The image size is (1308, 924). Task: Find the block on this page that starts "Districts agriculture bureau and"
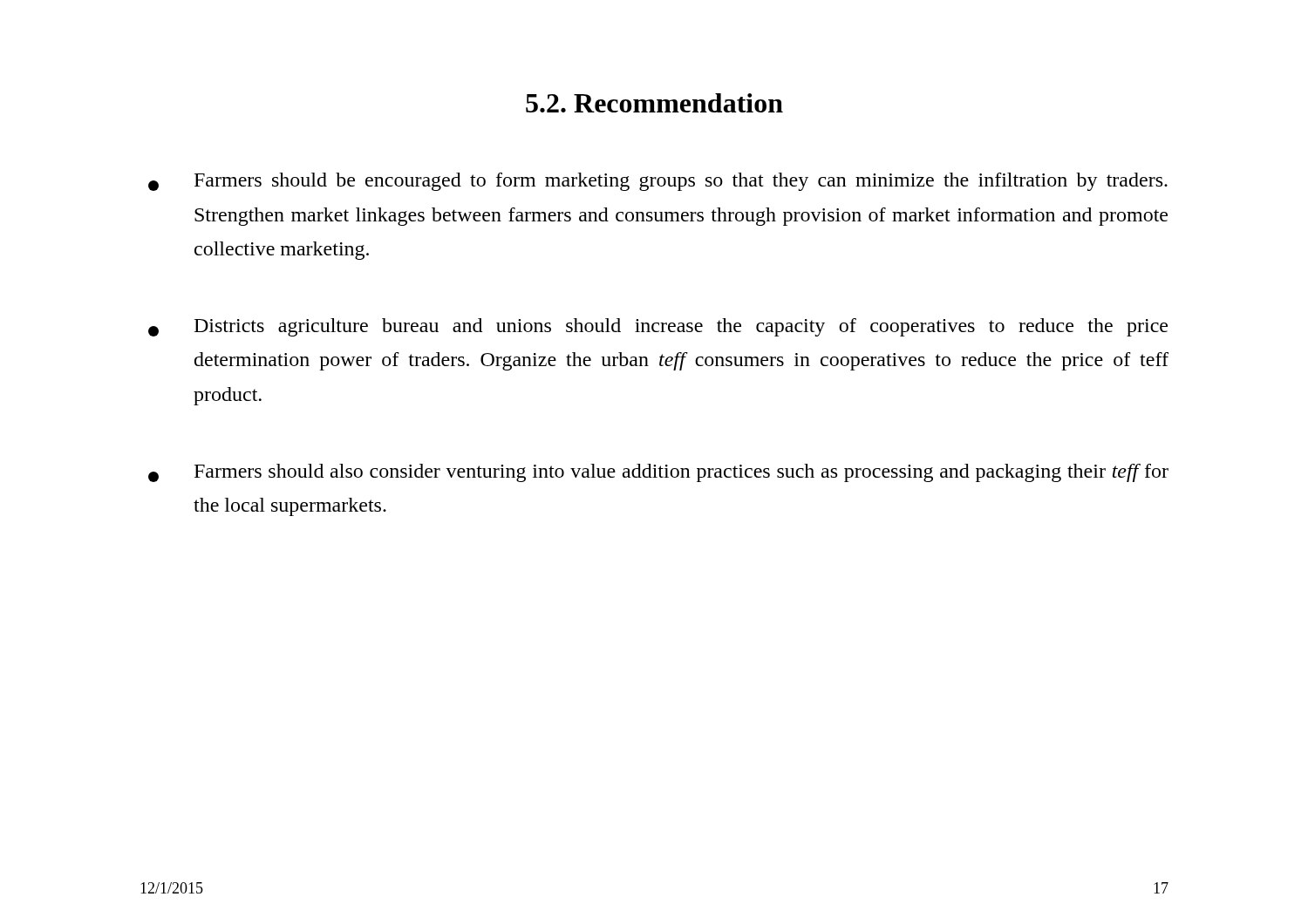(654, 360)
